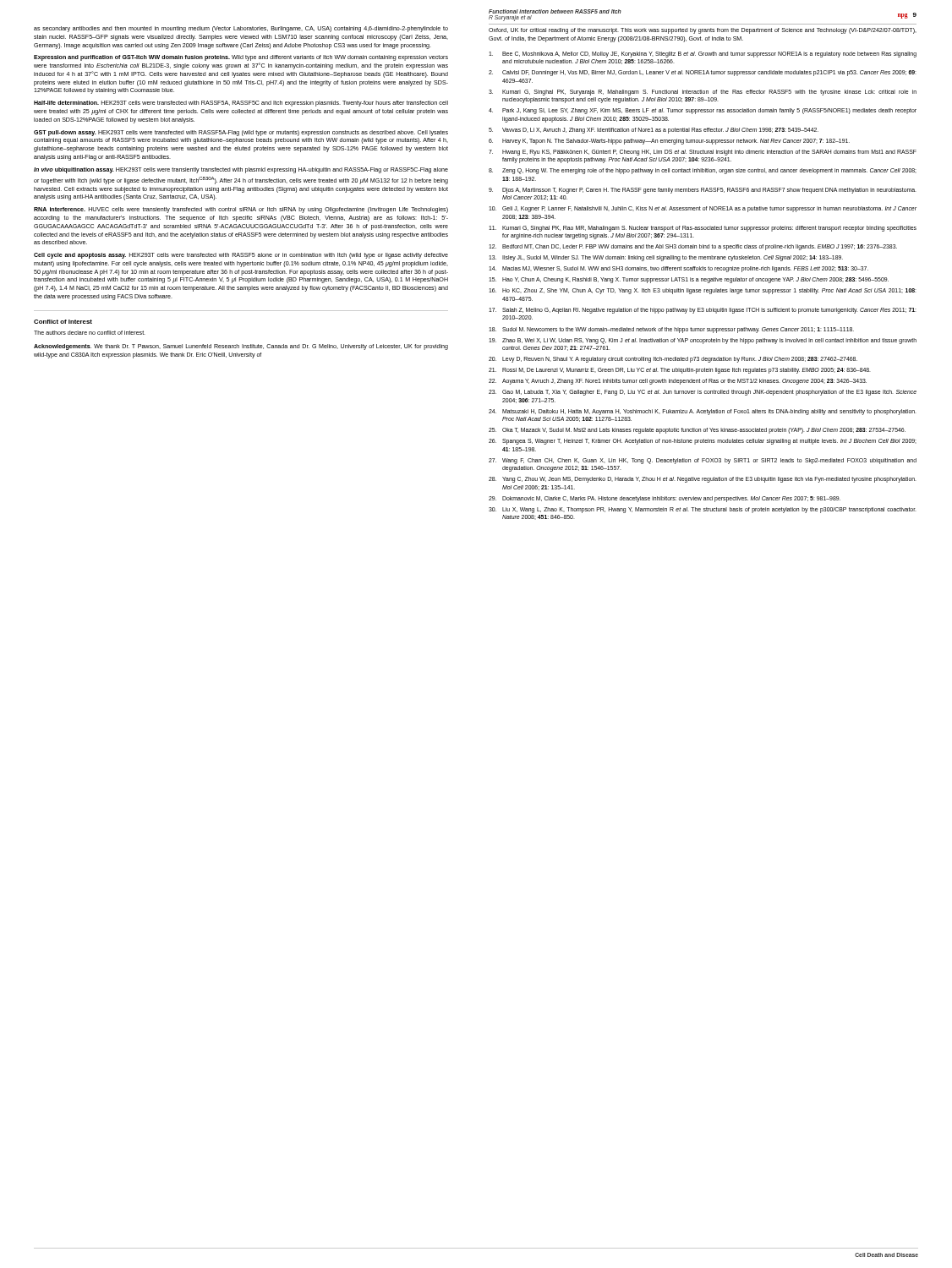
Task: Locate the list item containing "15.Hao Y, Chun A, Cheung K, Rashidi B,"
Action: point(689,280)
